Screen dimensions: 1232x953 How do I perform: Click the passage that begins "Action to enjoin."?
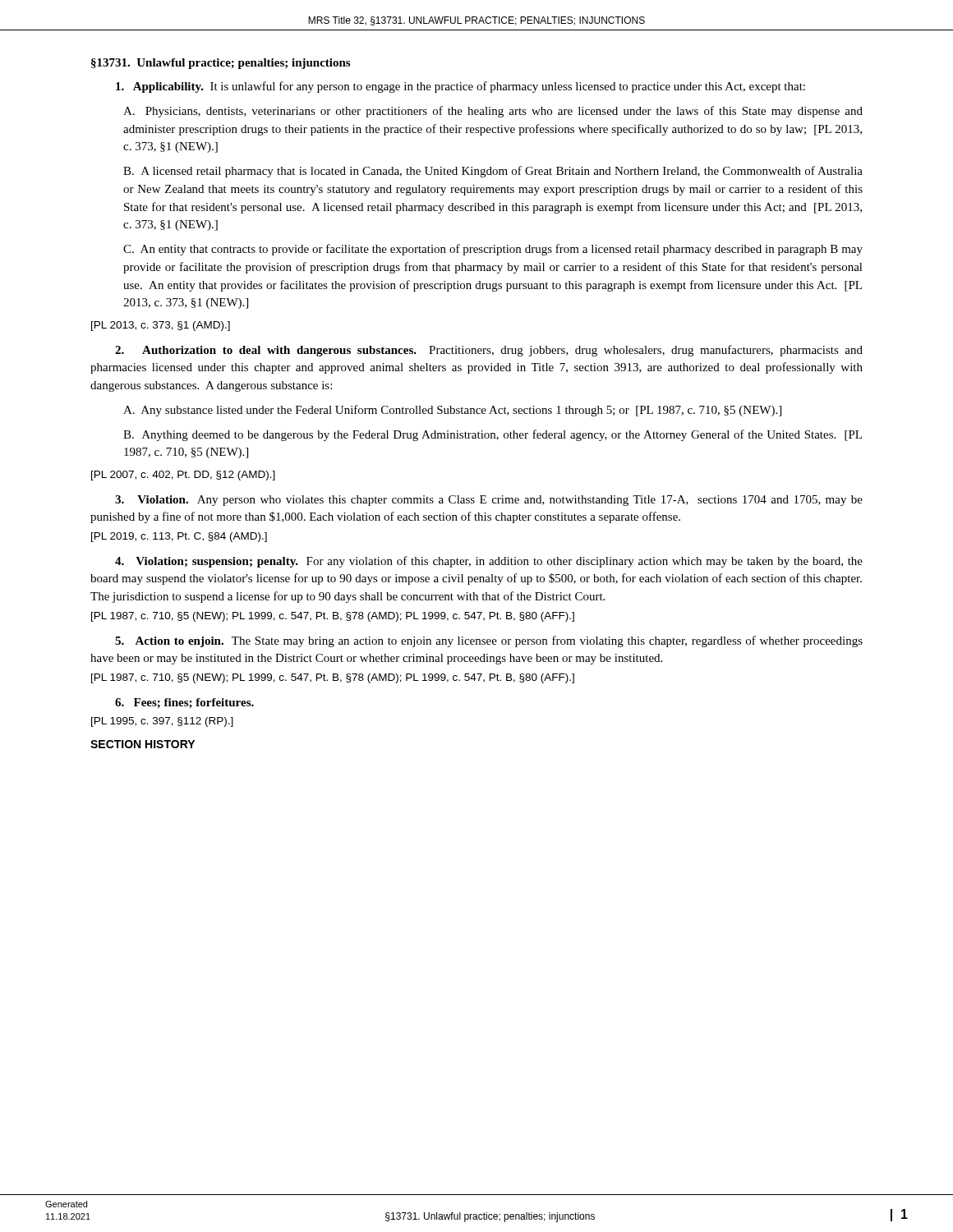click(x=476, y=649)
